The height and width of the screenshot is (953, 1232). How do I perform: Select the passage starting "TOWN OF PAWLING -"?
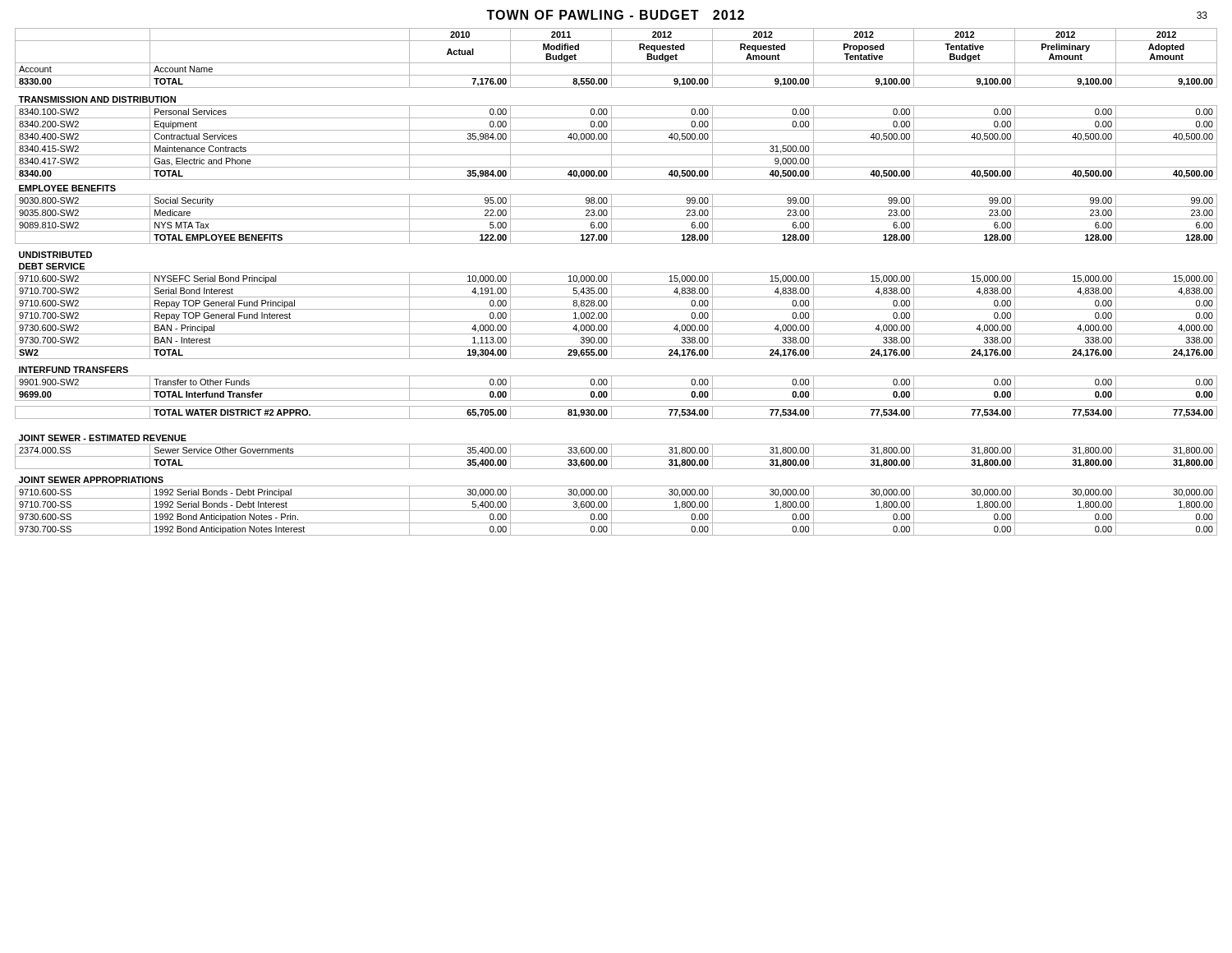[x=616, y=15]
